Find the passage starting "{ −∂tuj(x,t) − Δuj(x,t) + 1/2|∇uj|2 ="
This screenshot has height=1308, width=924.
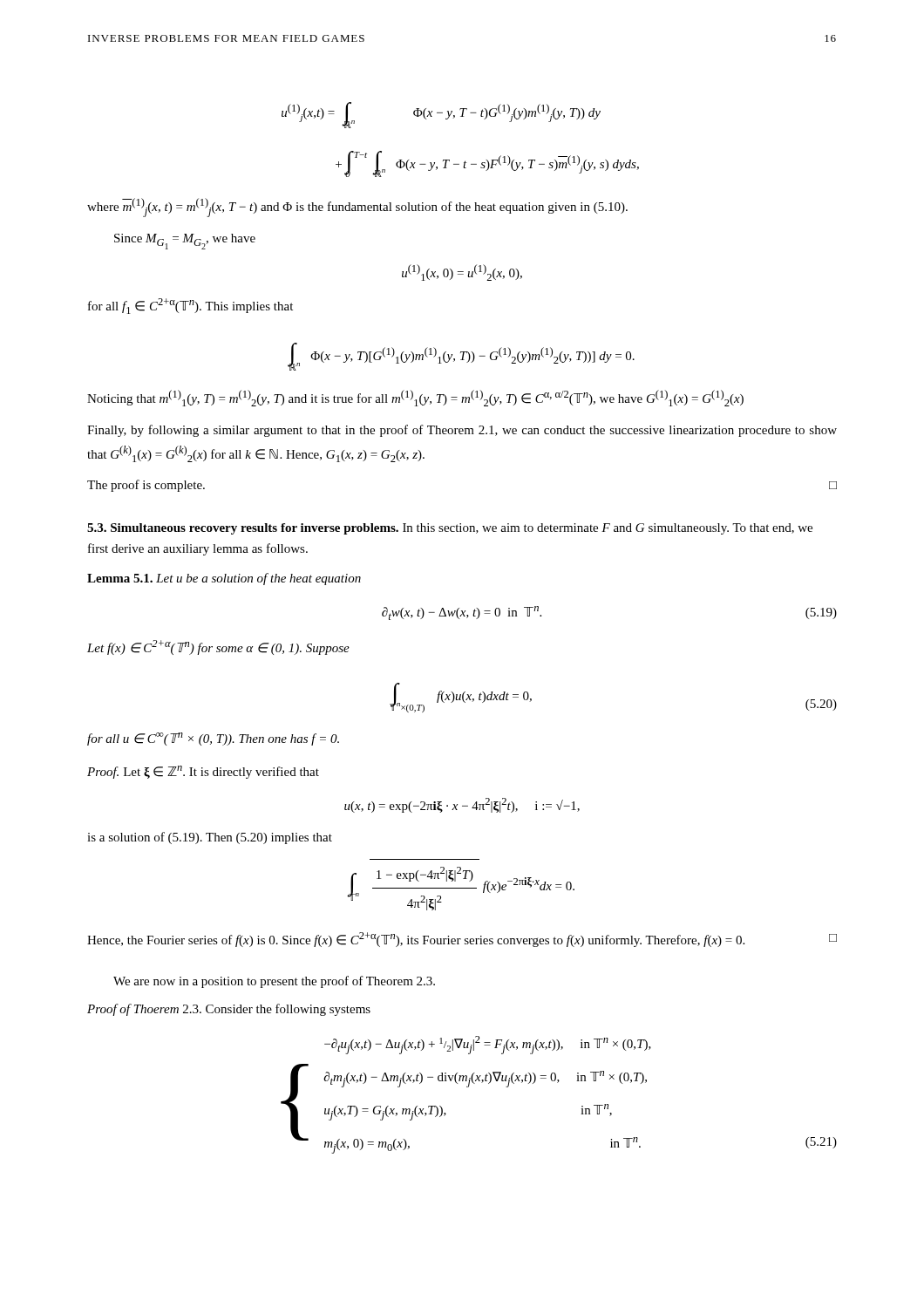click(x=555, y=1094)
